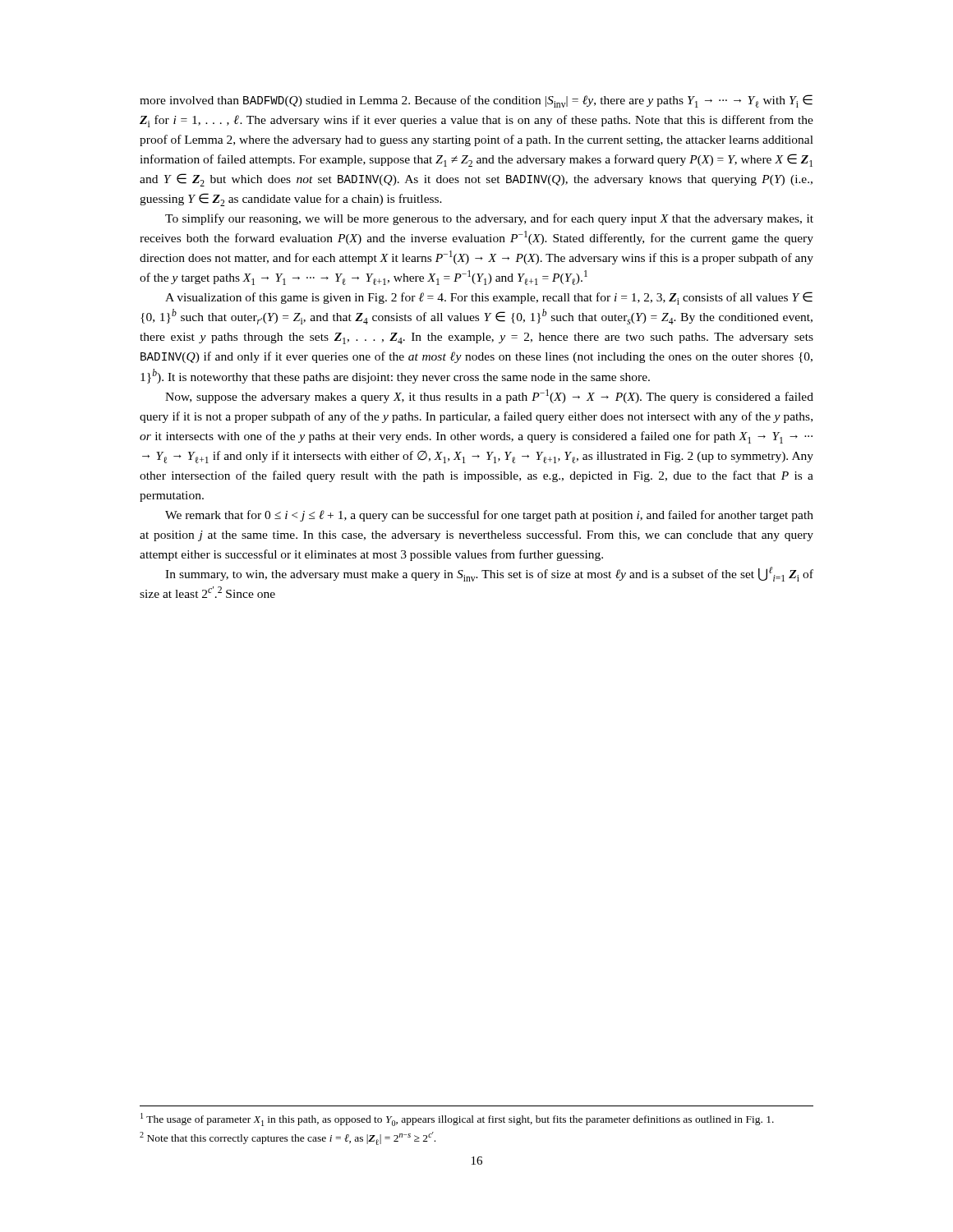Select the region starting "more involved than"
Viewport: 953px width, 1232px height.
[476, 347]
